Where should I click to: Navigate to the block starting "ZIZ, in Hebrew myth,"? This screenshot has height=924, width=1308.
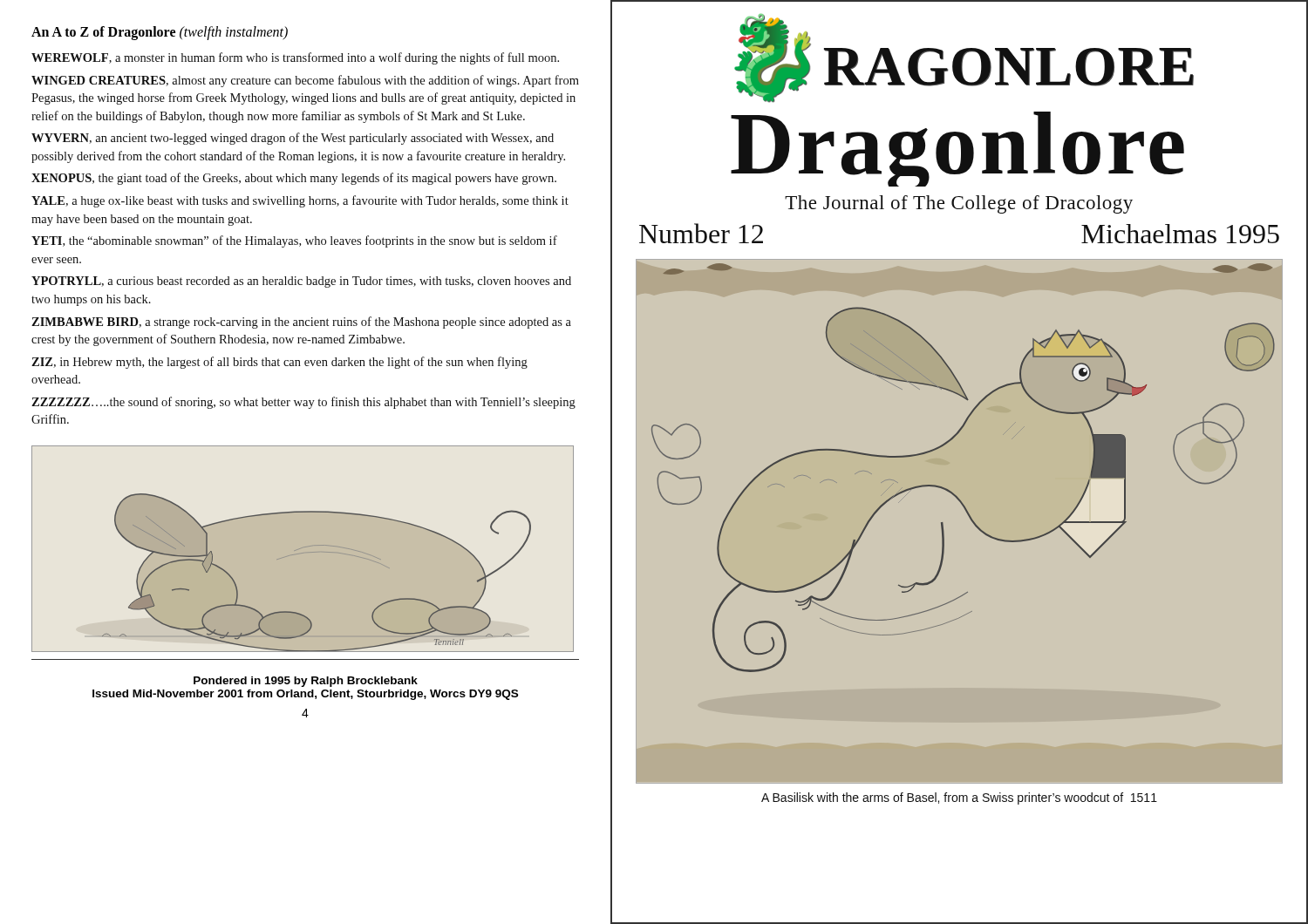279,370
